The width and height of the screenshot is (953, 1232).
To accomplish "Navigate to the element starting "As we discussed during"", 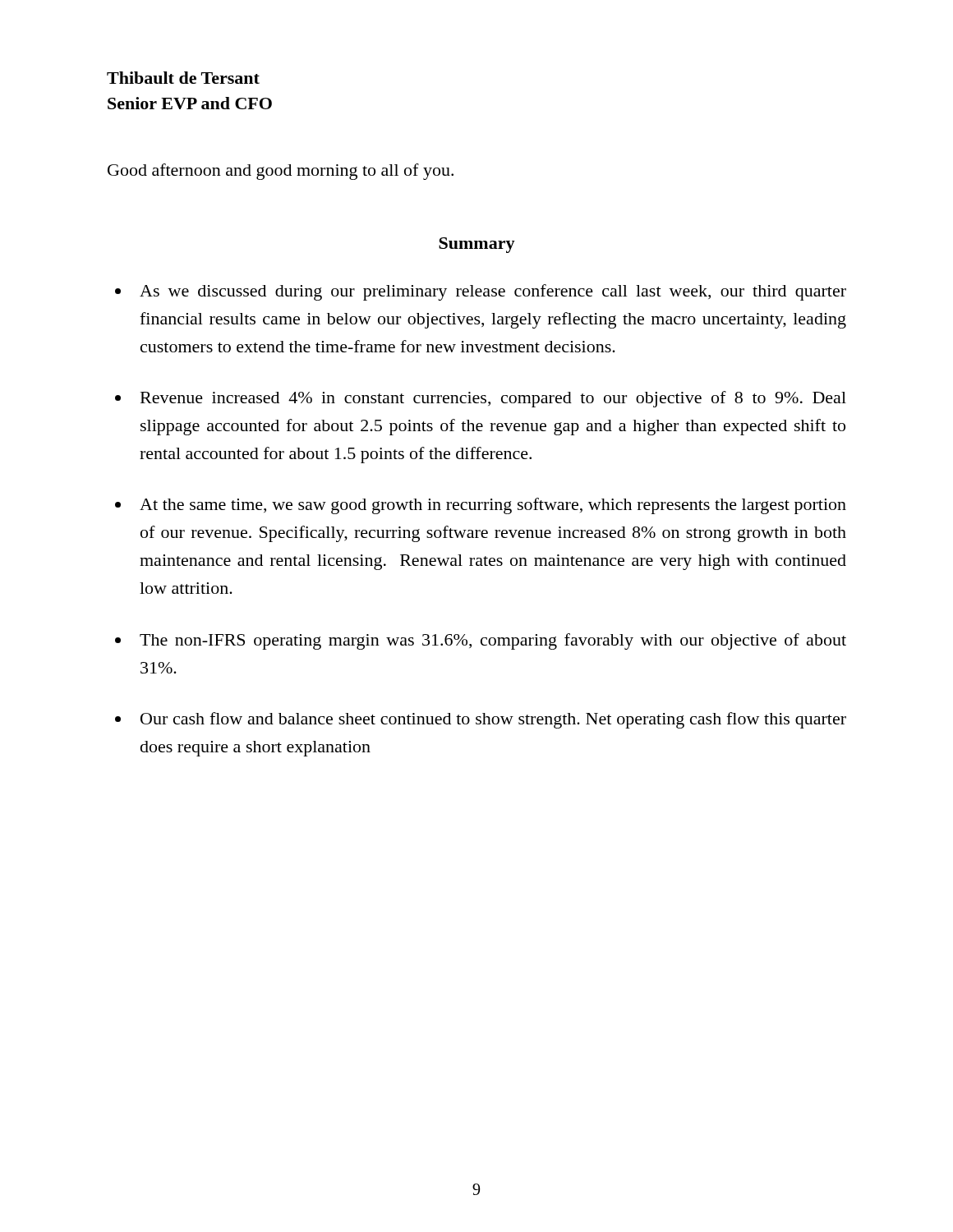I will [x=493, y=318].
